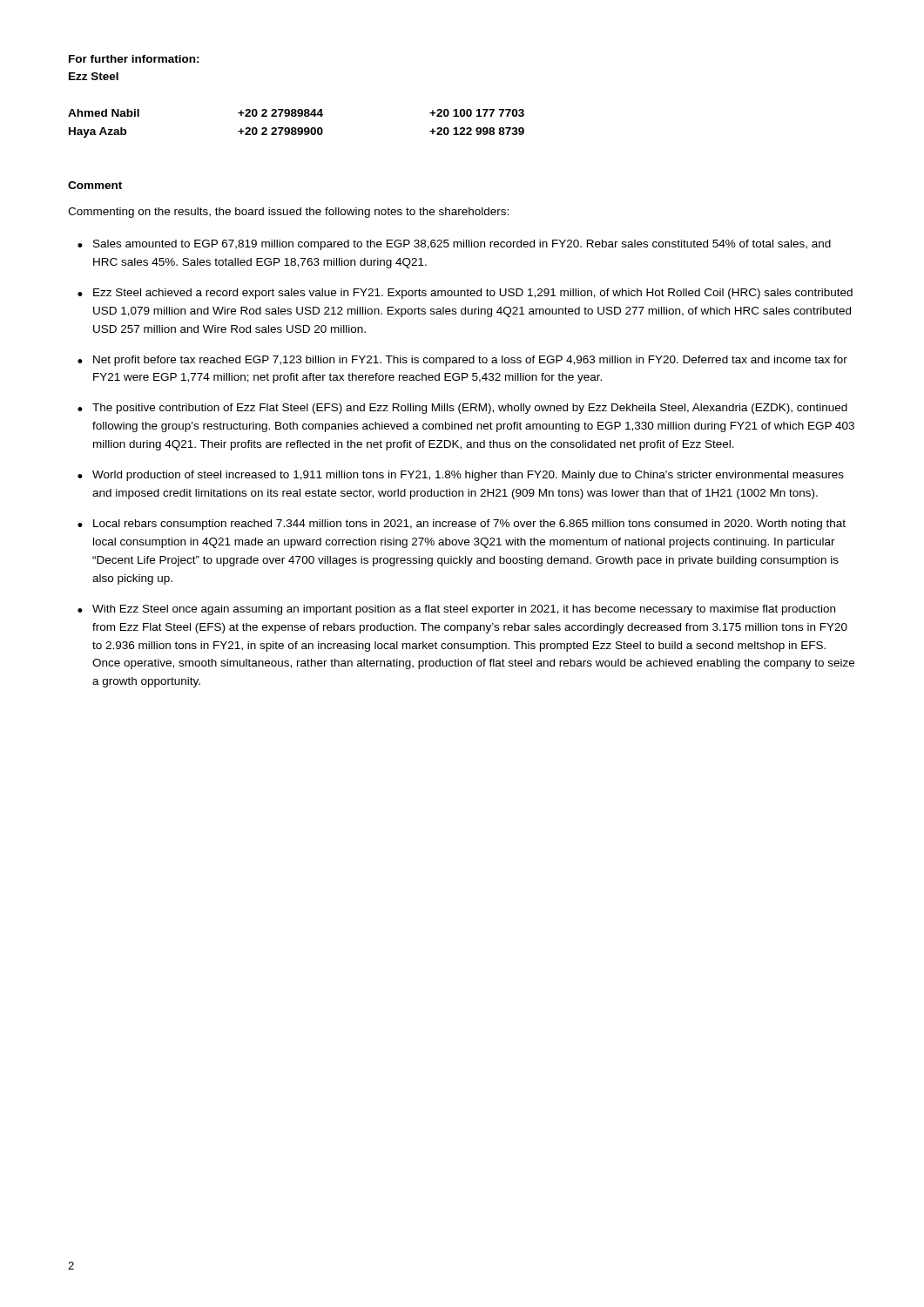Navigate to the text block starting "• The positive contribution of Ezz"
Viewport: 924px width, 1307px height.
pos(462,427)
